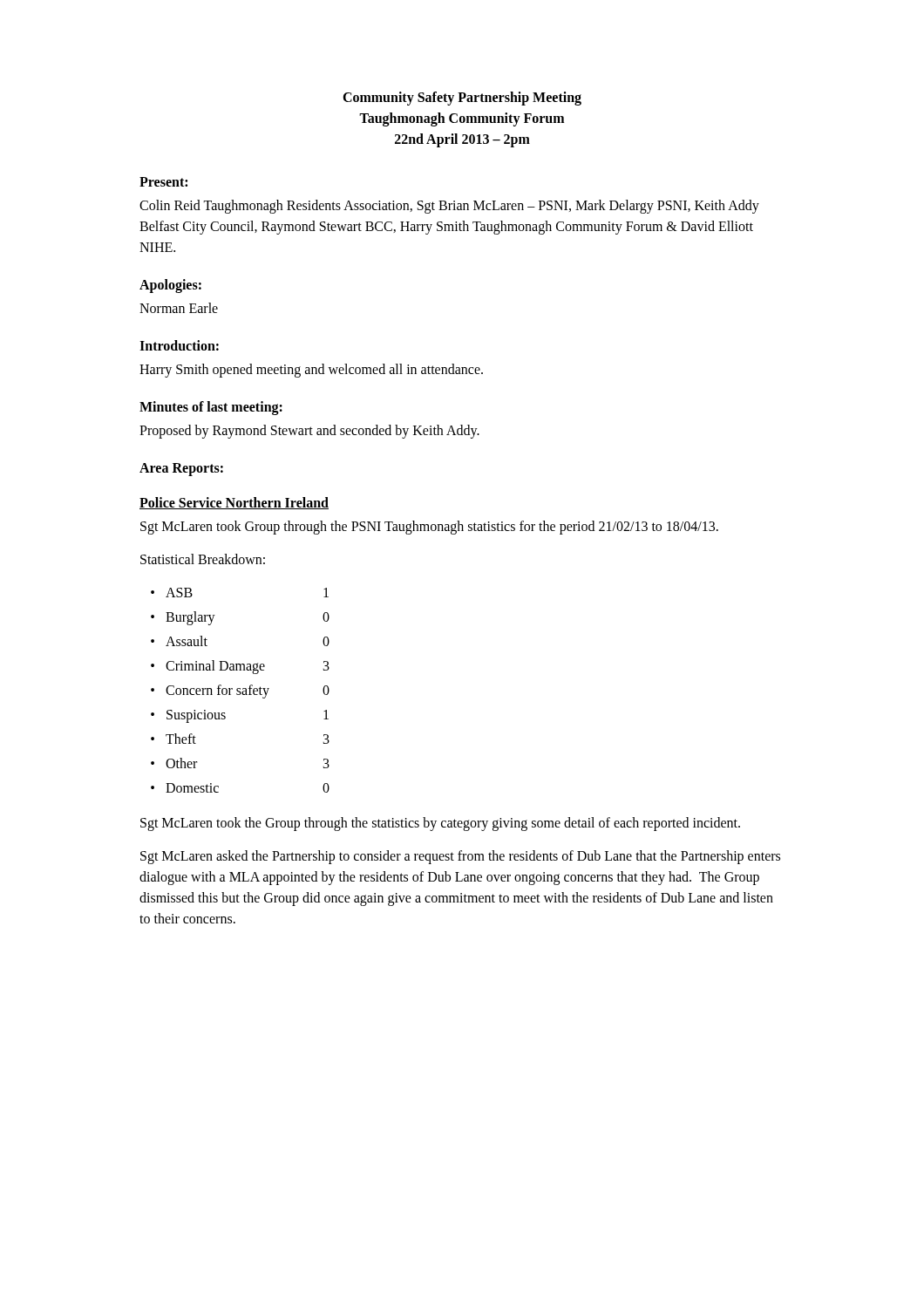Locate the passage starting "• Concern for"
Viewport: 924px width, 1308px height.
pos(234,691)
